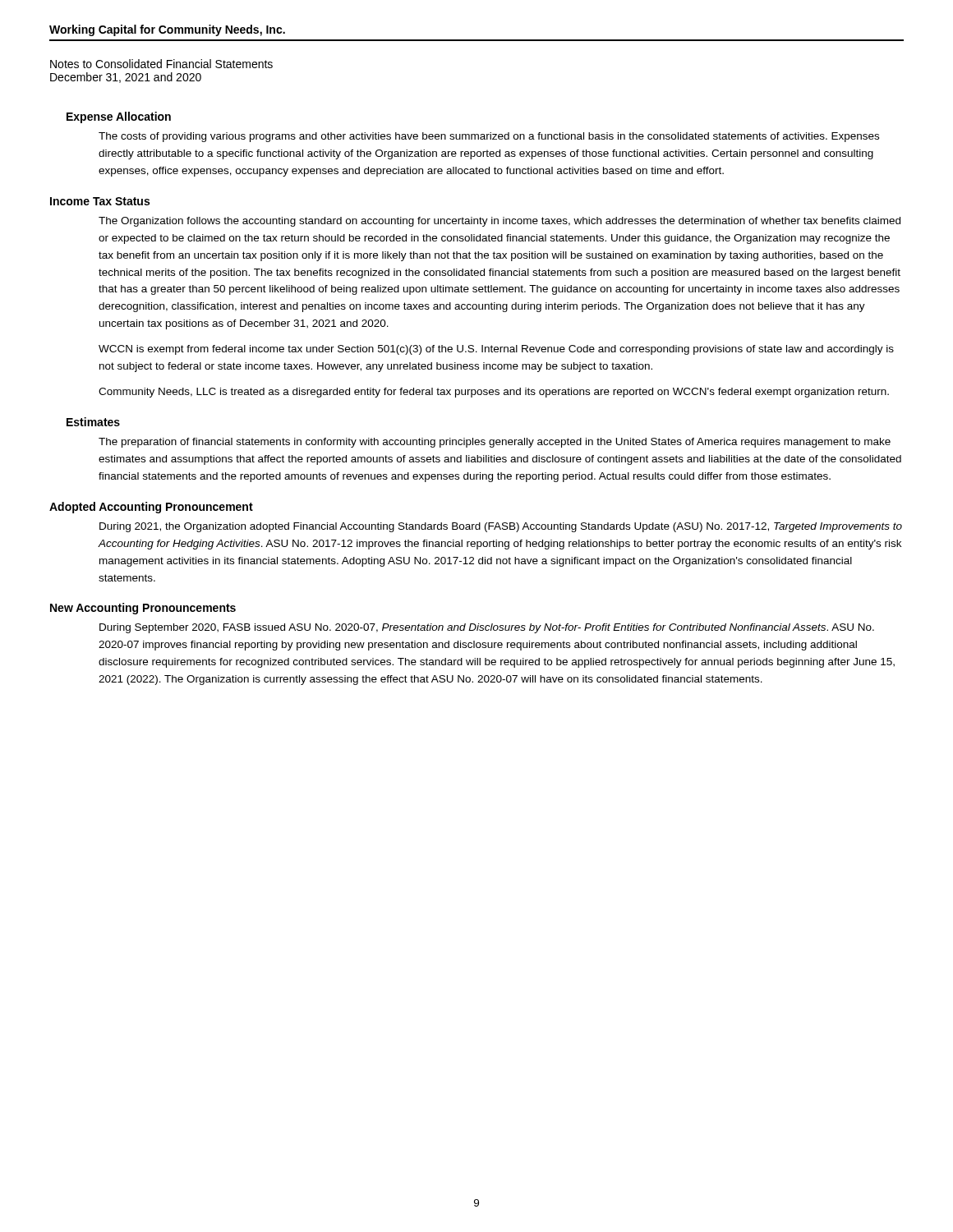953x1232 pixels.
Task: Find the block on this page that starts "WCCN is exempt from federal income"
Action: coord(496,357)
